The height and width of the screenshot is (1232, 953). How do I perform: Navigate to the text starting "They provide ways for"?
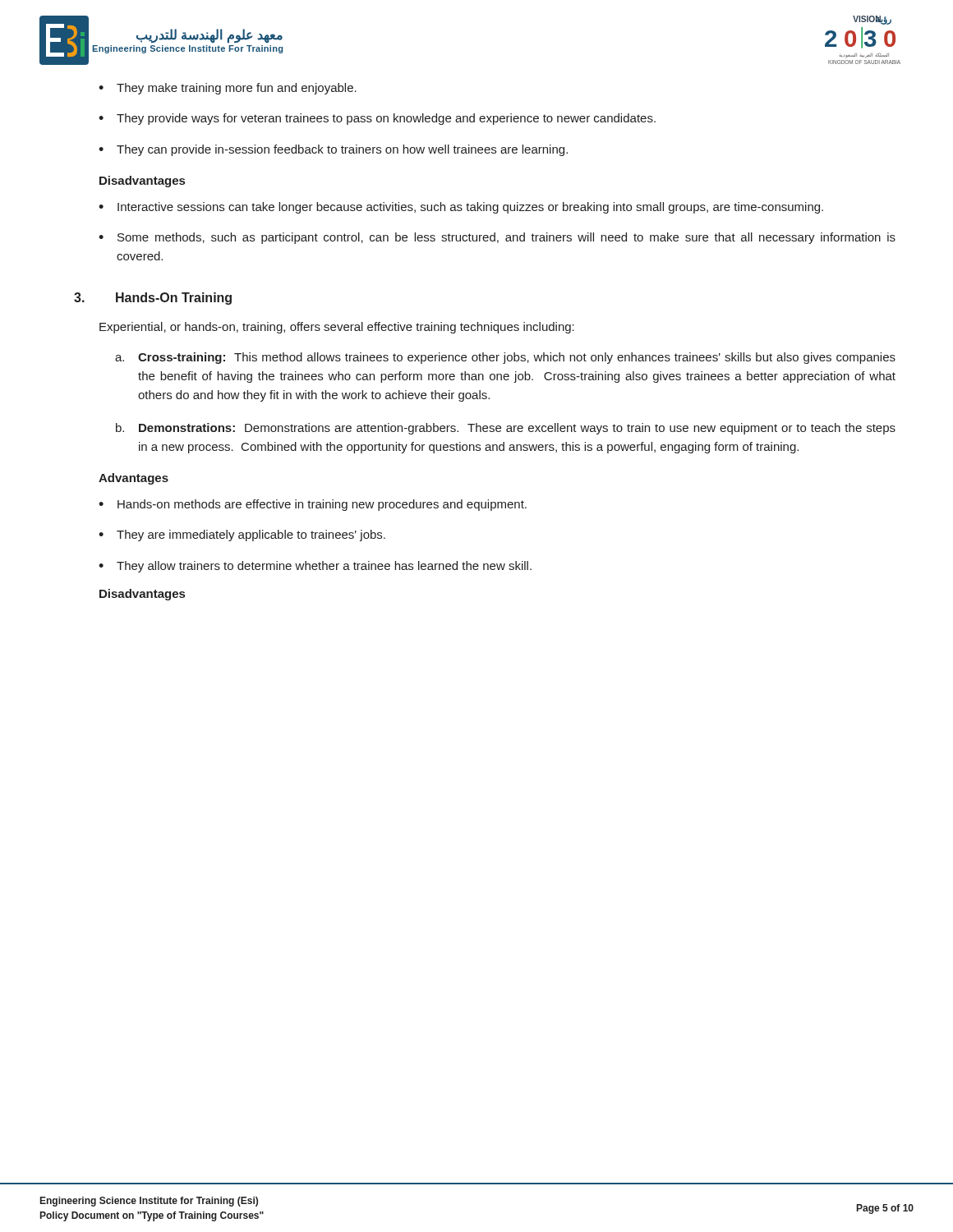[x=387, y=118]
